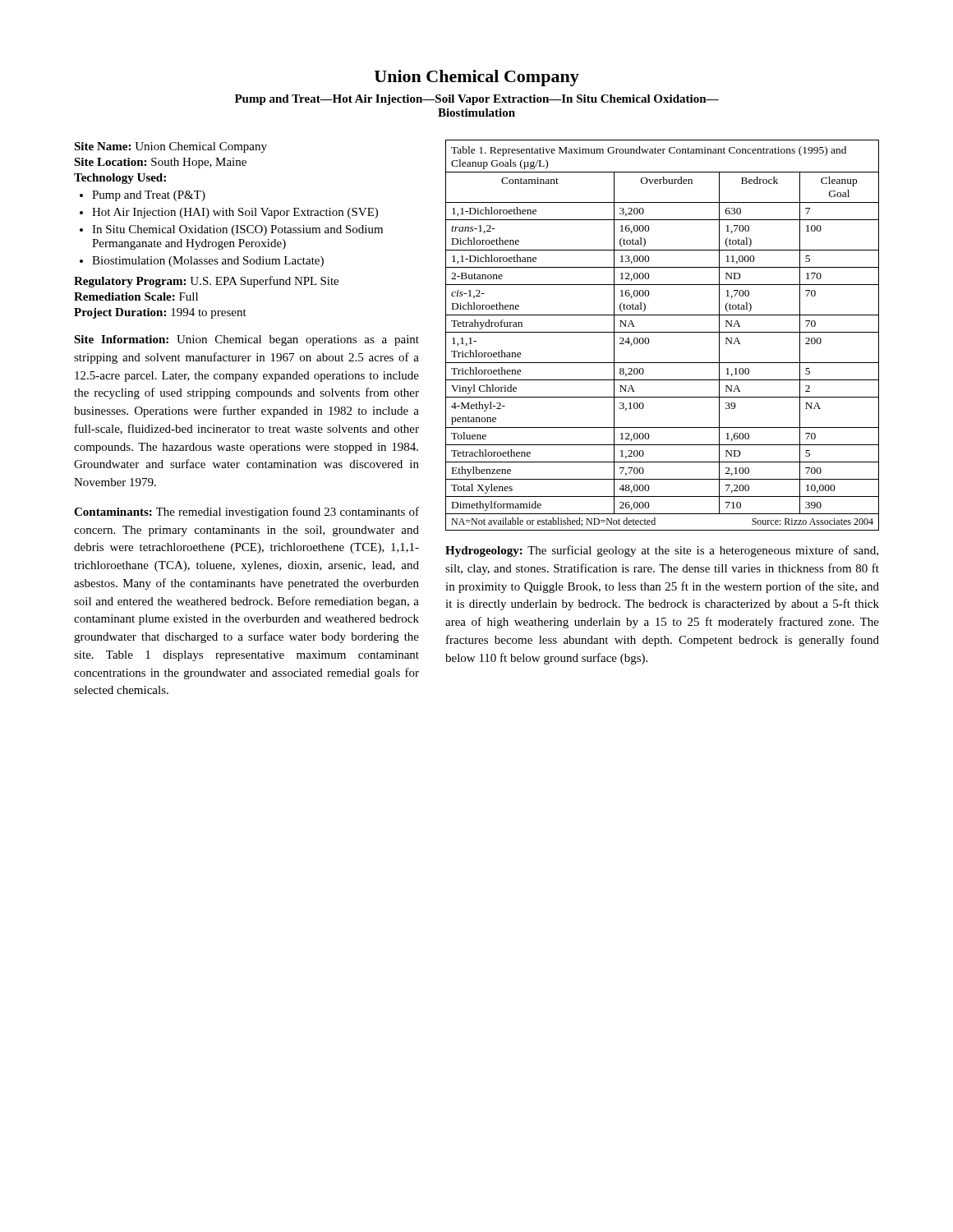
Task: Navigate to the text block starting "Site Name: Union Chemical Company"
Action: [x=170, y=146]
